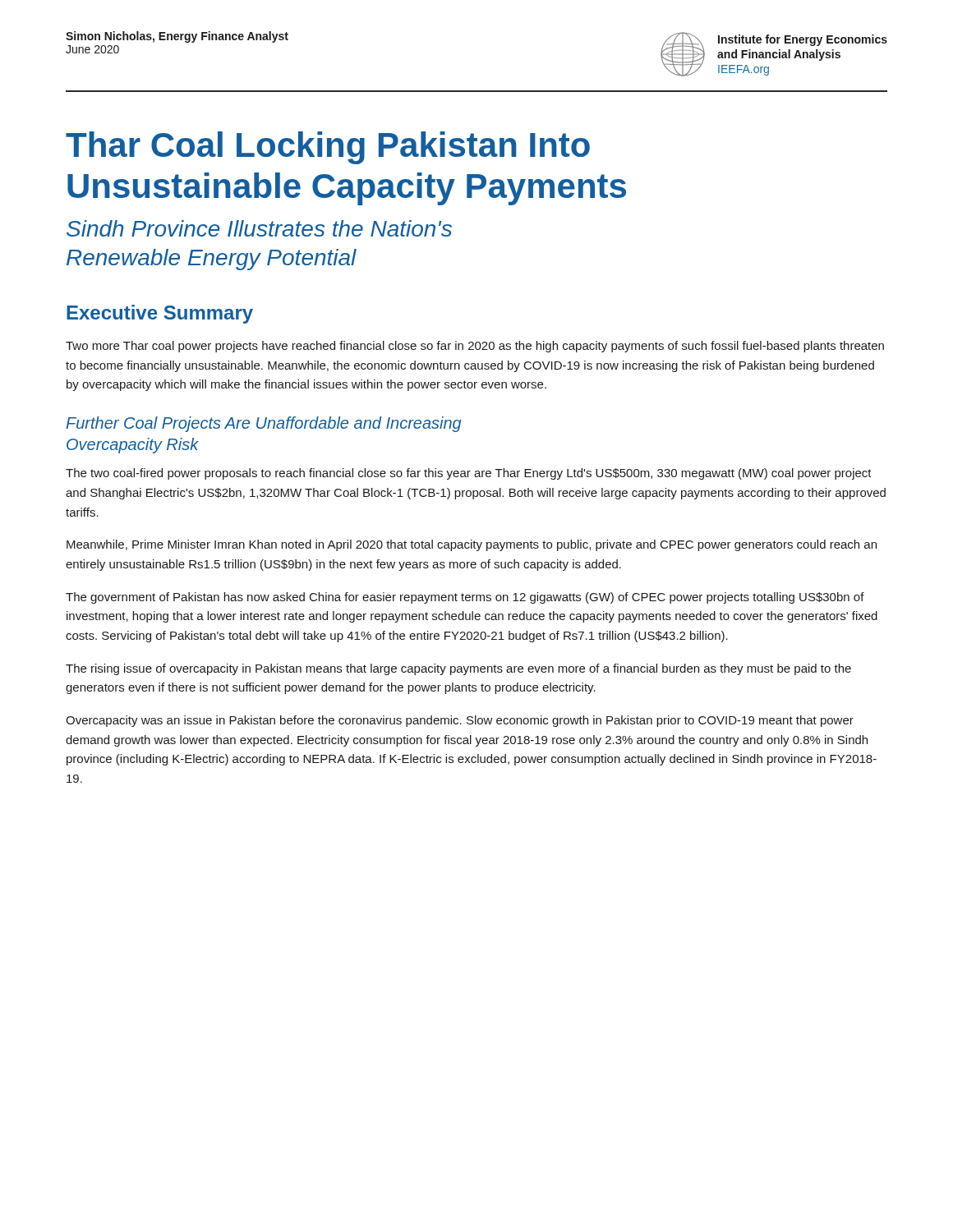Where is the passage that starts "Overcapacity was an issue in"?
Viewport: 953px width, 1232px height.
pos(471,749)
